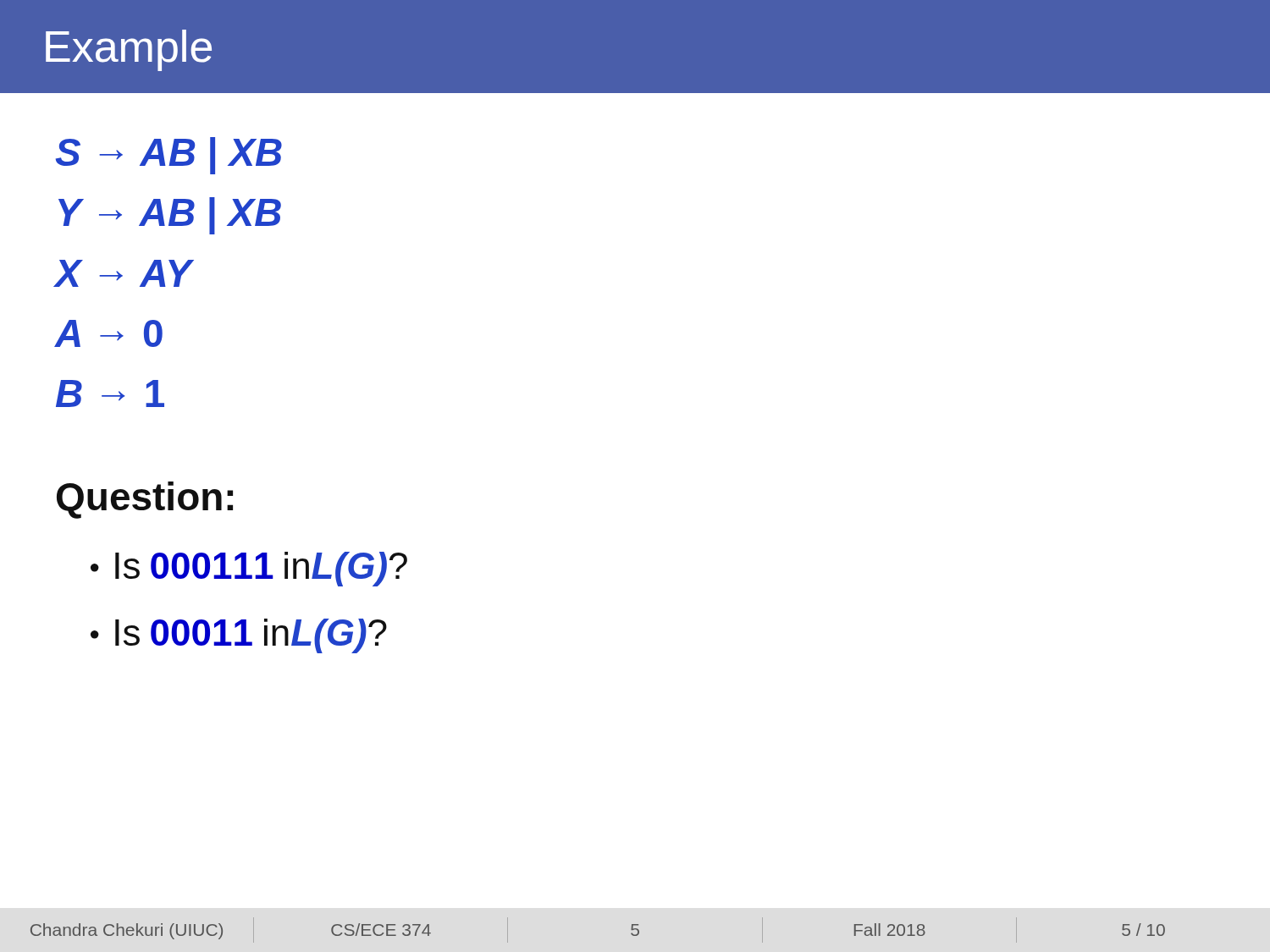Find the formula containing "S → AB | XB"
Viewport: 1270px width, 952px height.
[x=169, y=152]
